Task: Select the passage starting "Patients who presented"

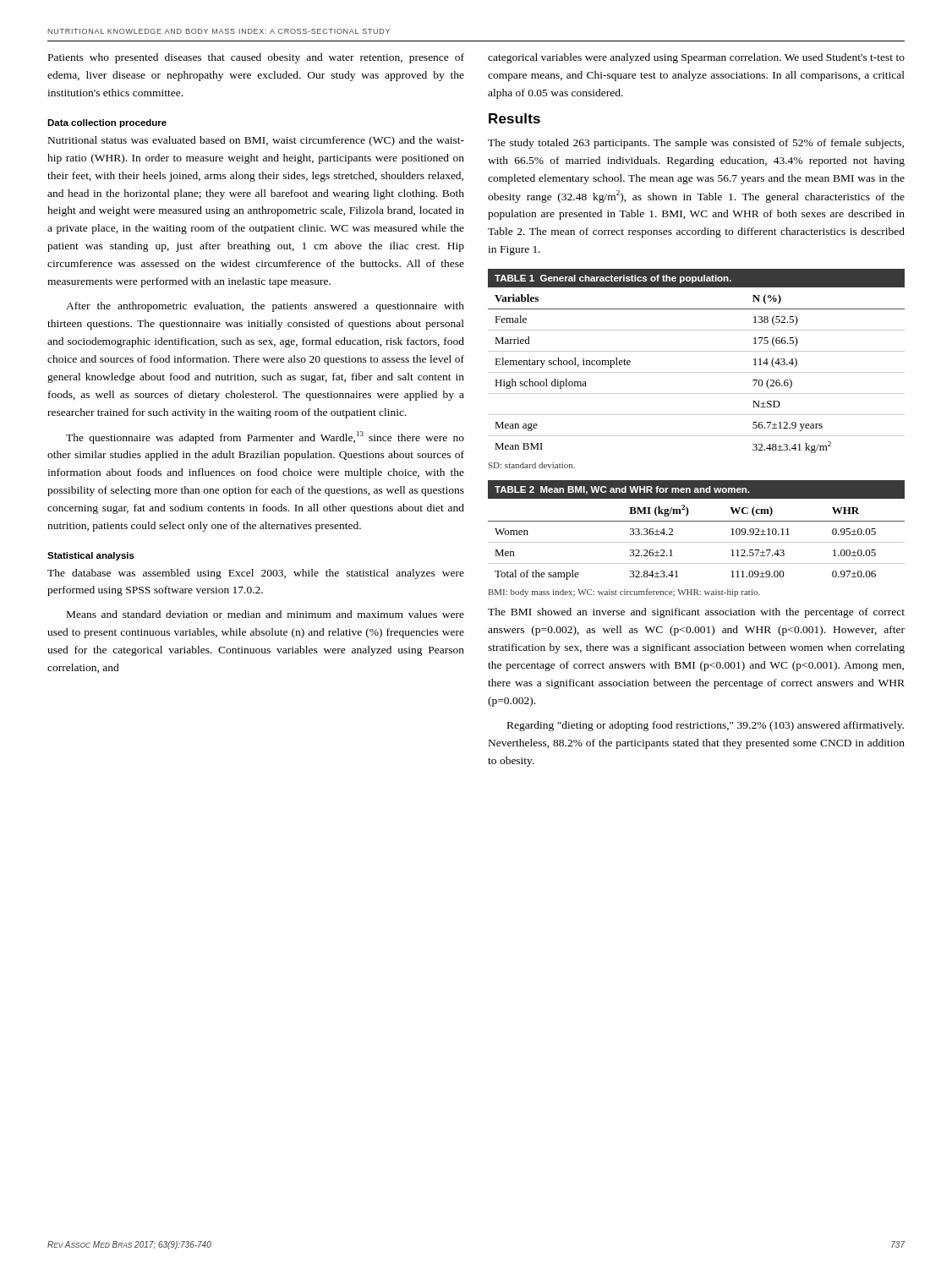Action: coord(256,76)
